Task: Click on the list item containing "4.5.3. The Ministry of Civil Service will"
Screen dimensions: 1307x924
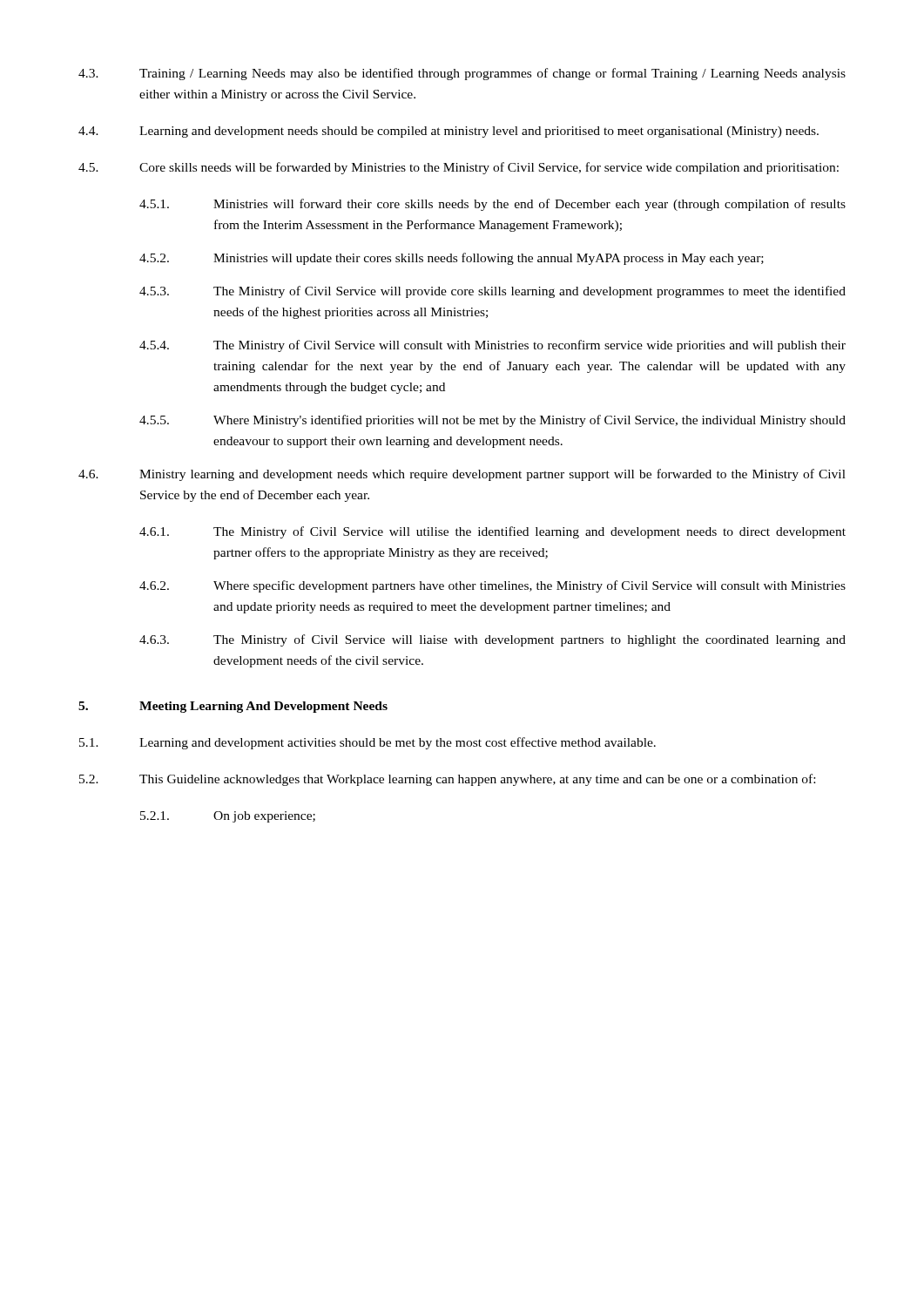Action: point(492,302)
